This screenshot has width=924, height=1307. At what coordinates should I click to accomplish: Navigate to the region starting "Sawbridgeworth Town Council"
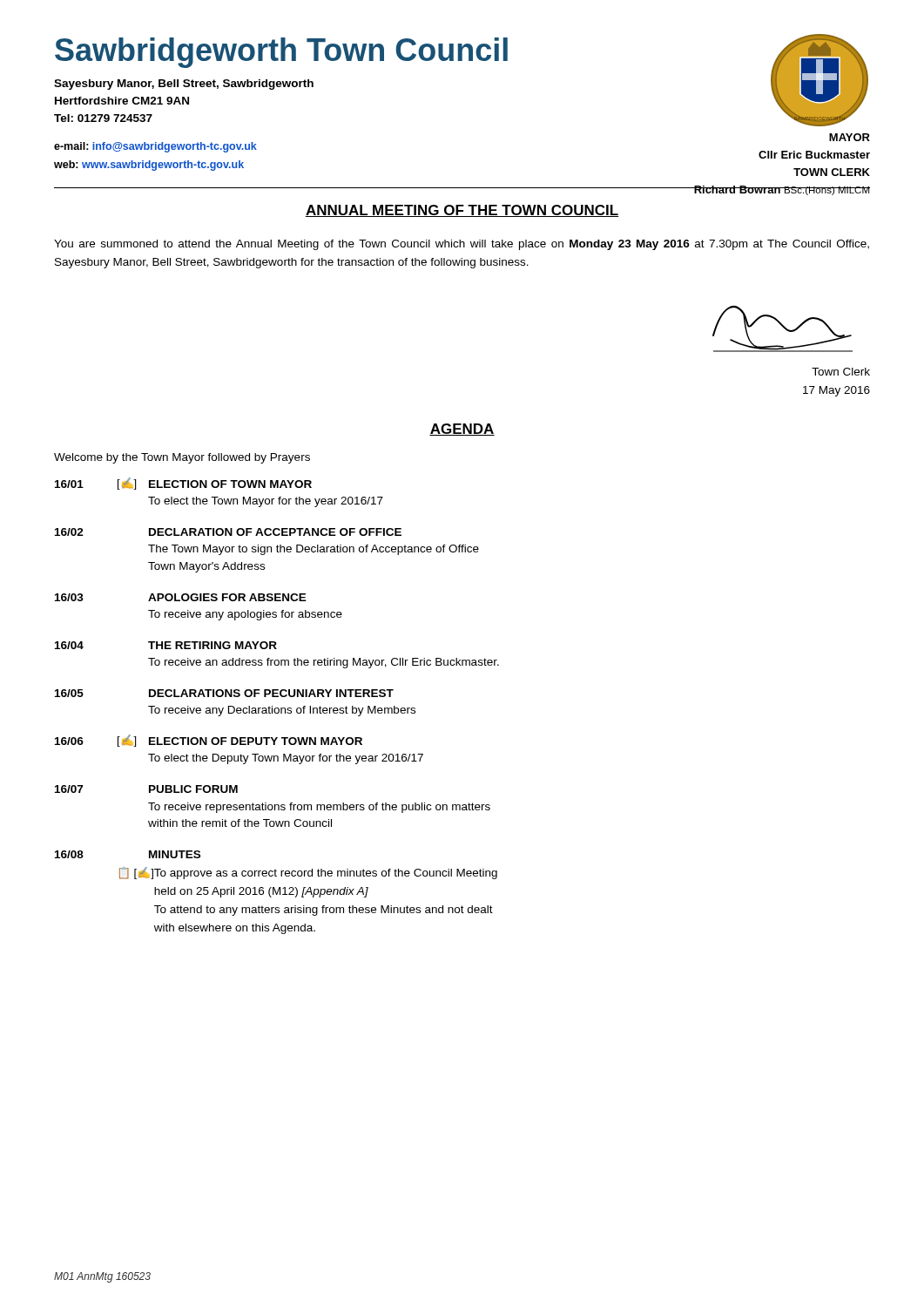[x=282, y=50]
